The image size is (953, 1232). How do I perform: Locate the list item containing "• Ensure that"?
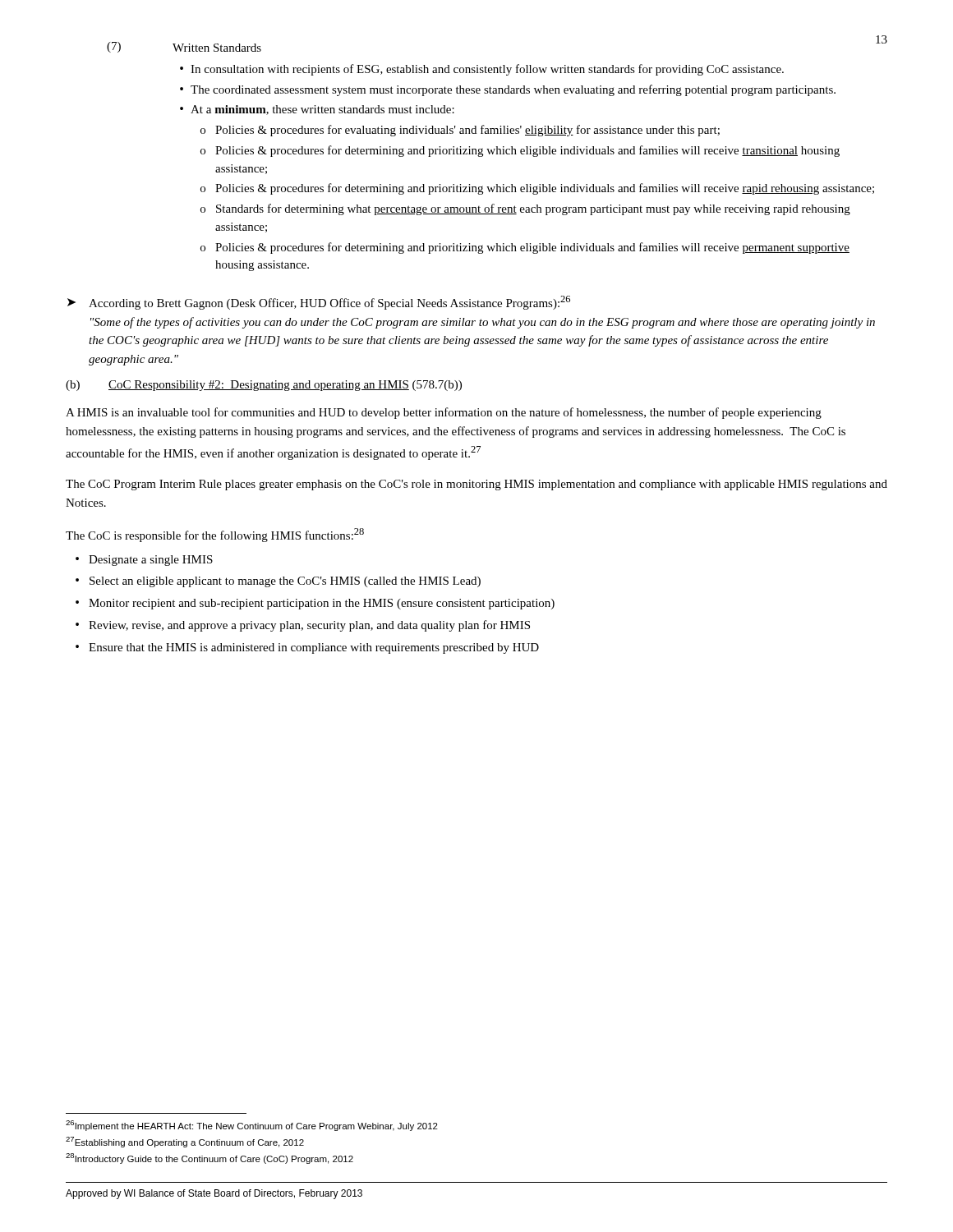pos(302,647)
